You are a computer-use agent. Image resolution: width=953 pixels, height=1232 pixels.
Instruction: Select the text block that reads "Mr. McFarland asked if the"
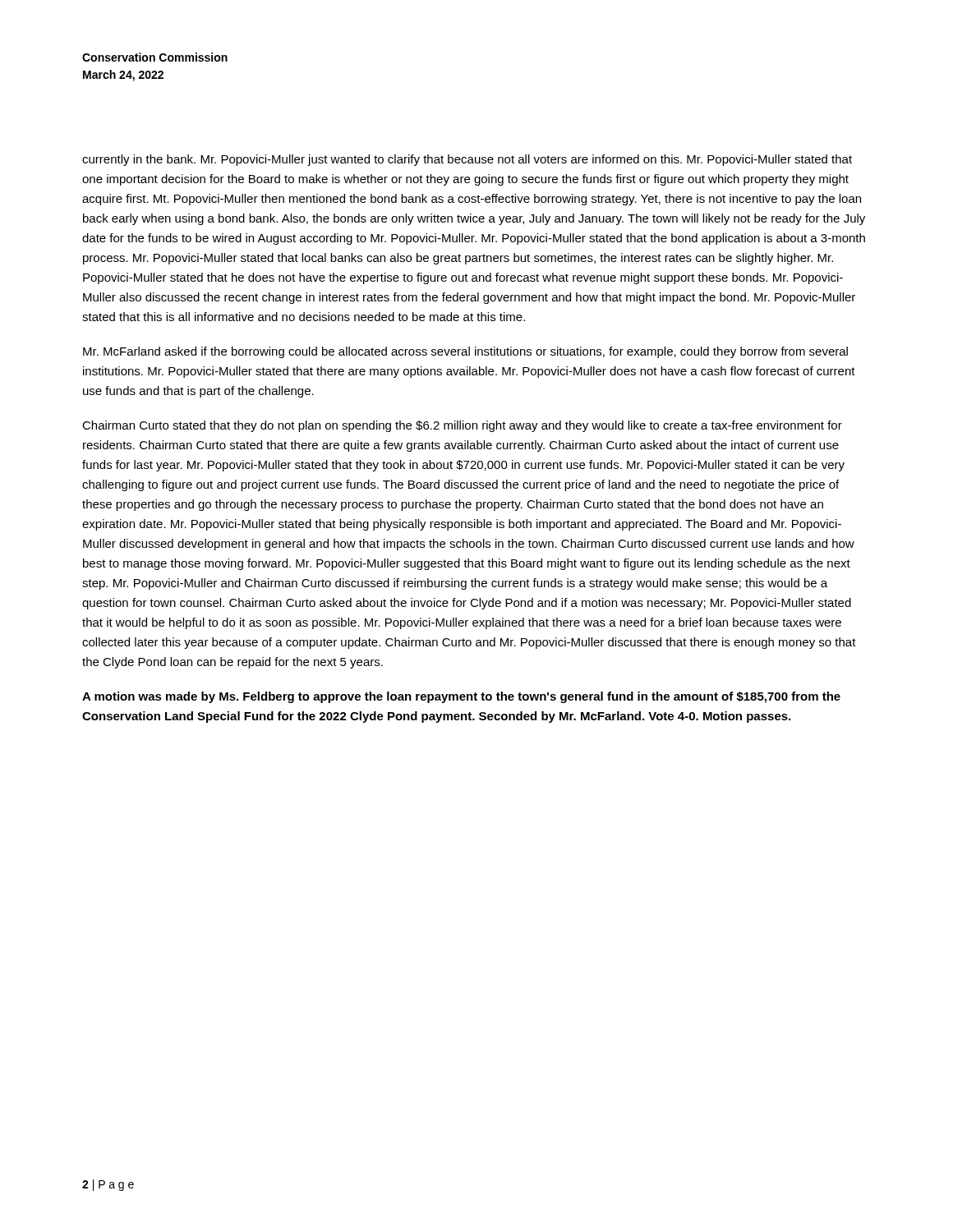click(x=468, y=371)
